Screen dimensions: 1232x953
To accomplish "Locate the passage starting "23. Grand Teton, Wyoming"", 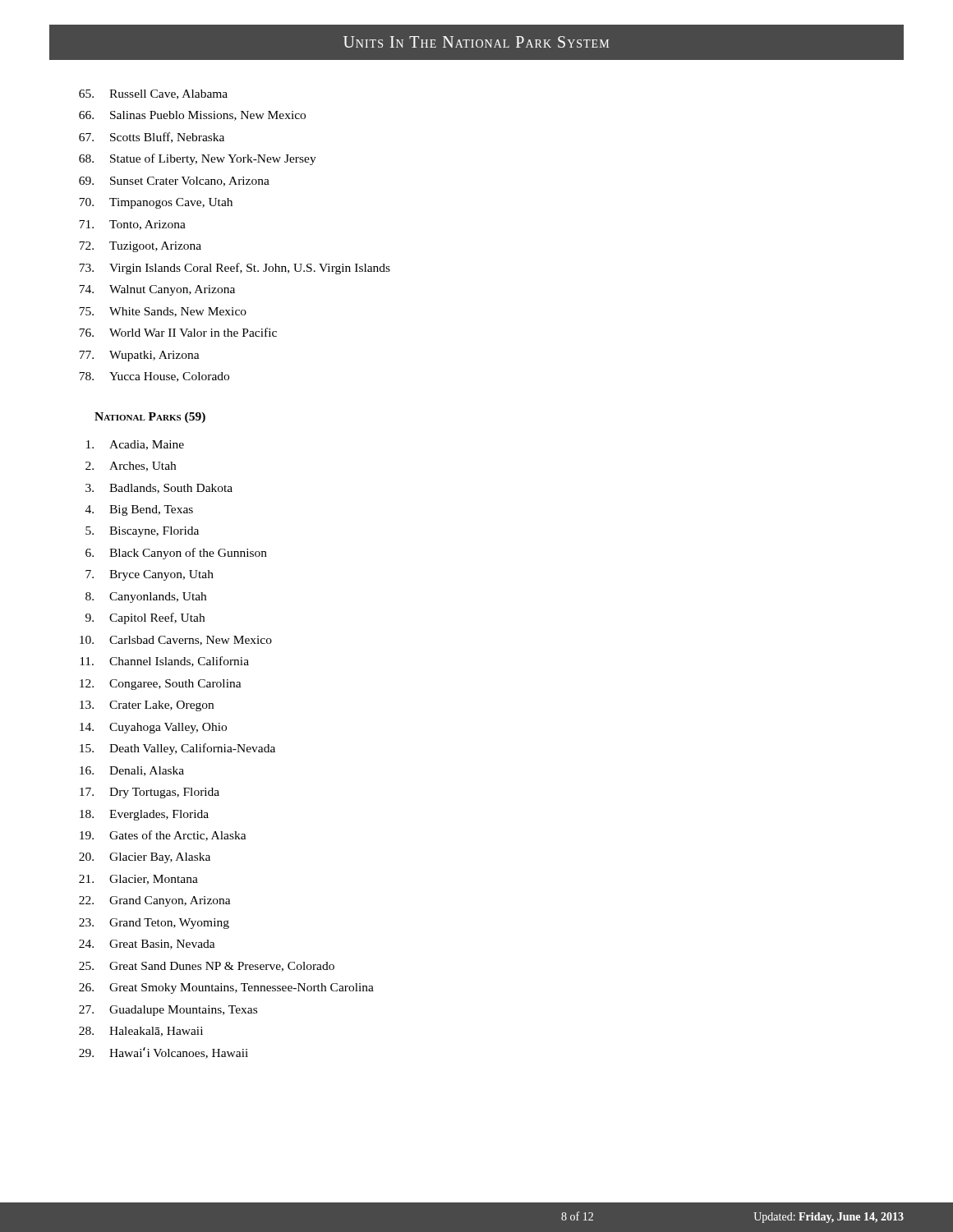I will point(154,924).
